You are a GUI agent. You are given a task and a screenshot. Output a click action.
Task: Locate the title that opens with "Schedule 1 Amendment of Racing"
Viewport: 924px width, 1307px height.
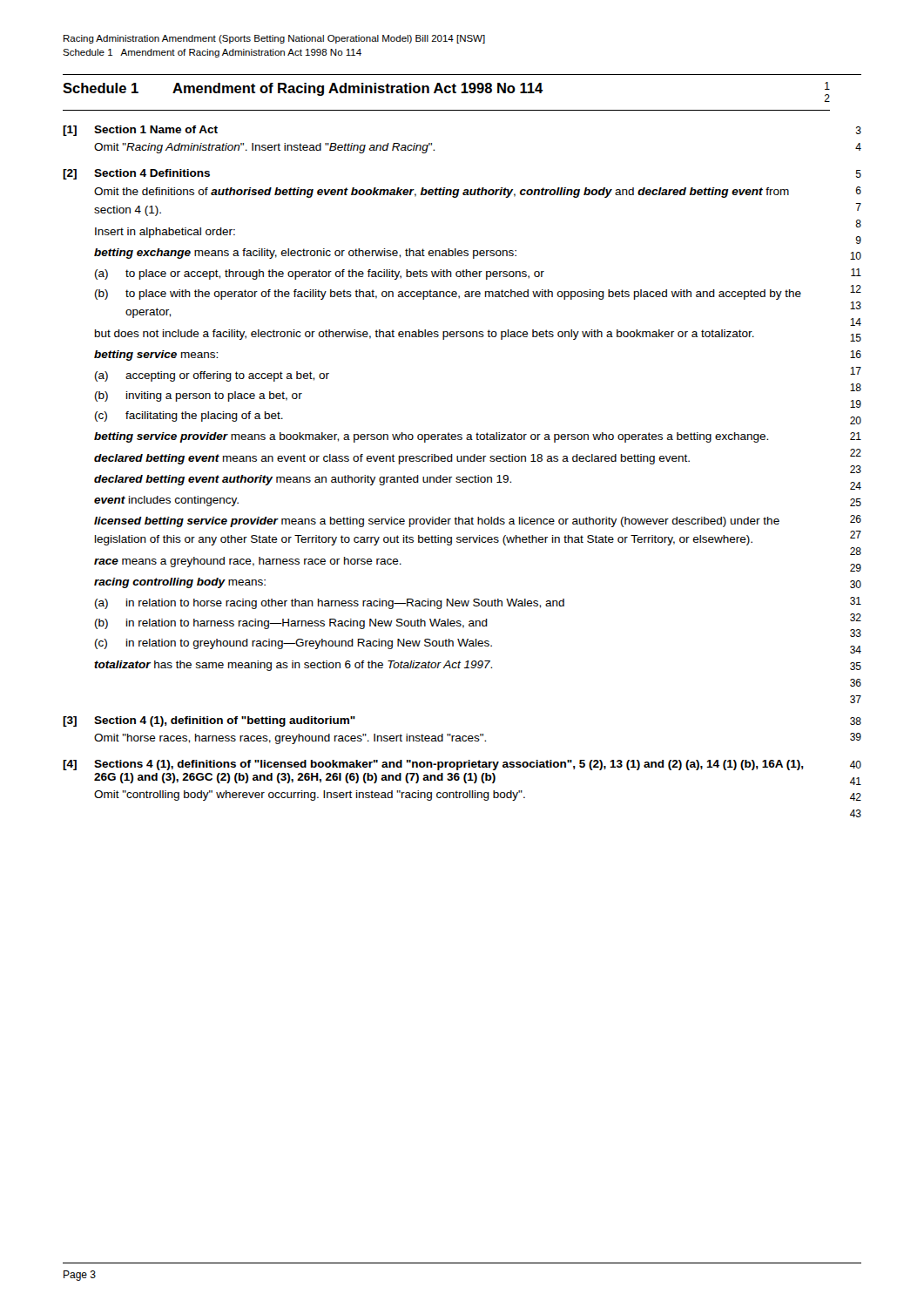[446, 92]
